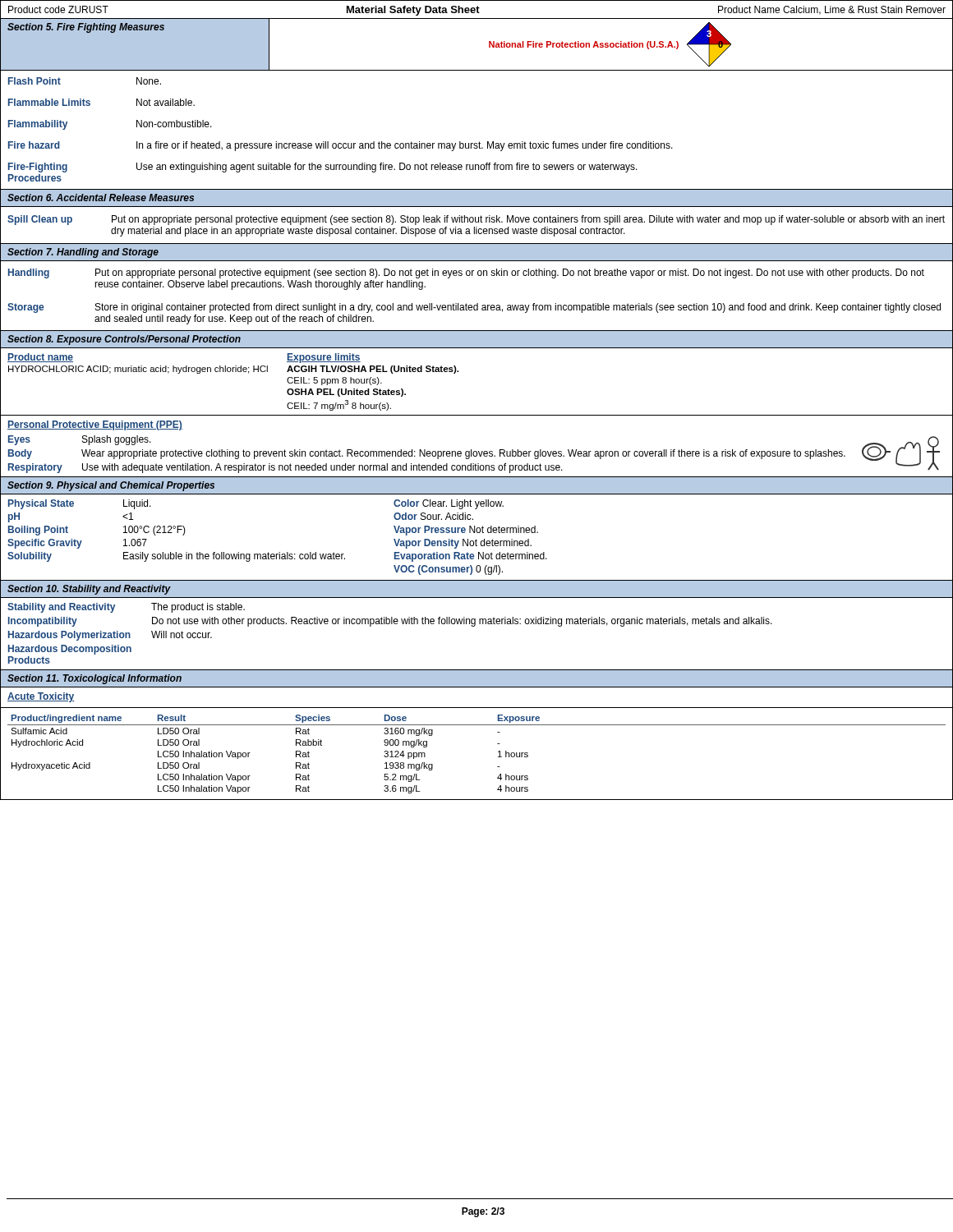Navigate to the text block starting "Section 6. Accidental Release"
The image size is (953, 1232).
pos(101,198)
